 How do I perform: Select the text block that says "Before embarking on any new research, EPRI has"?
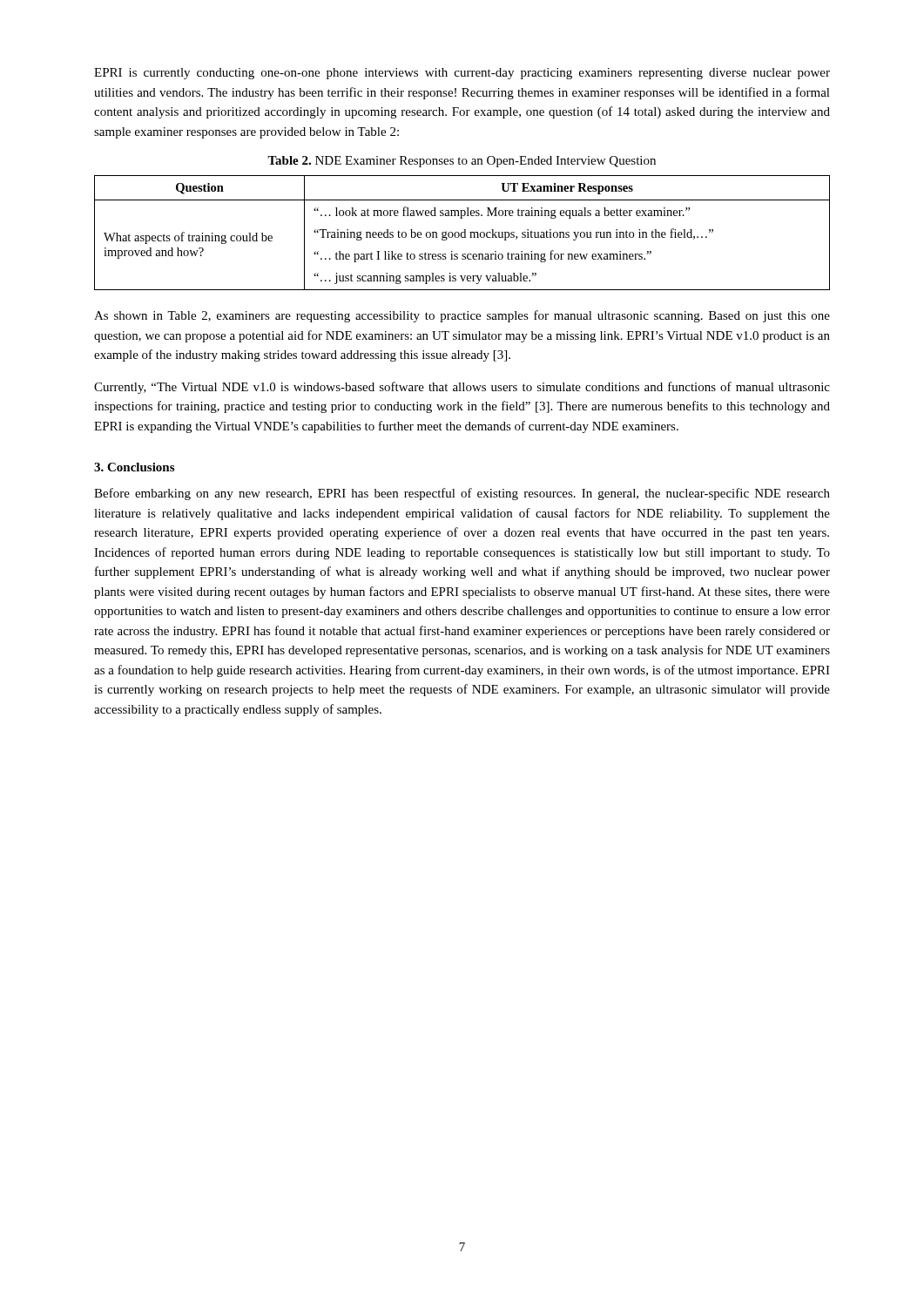462,601
